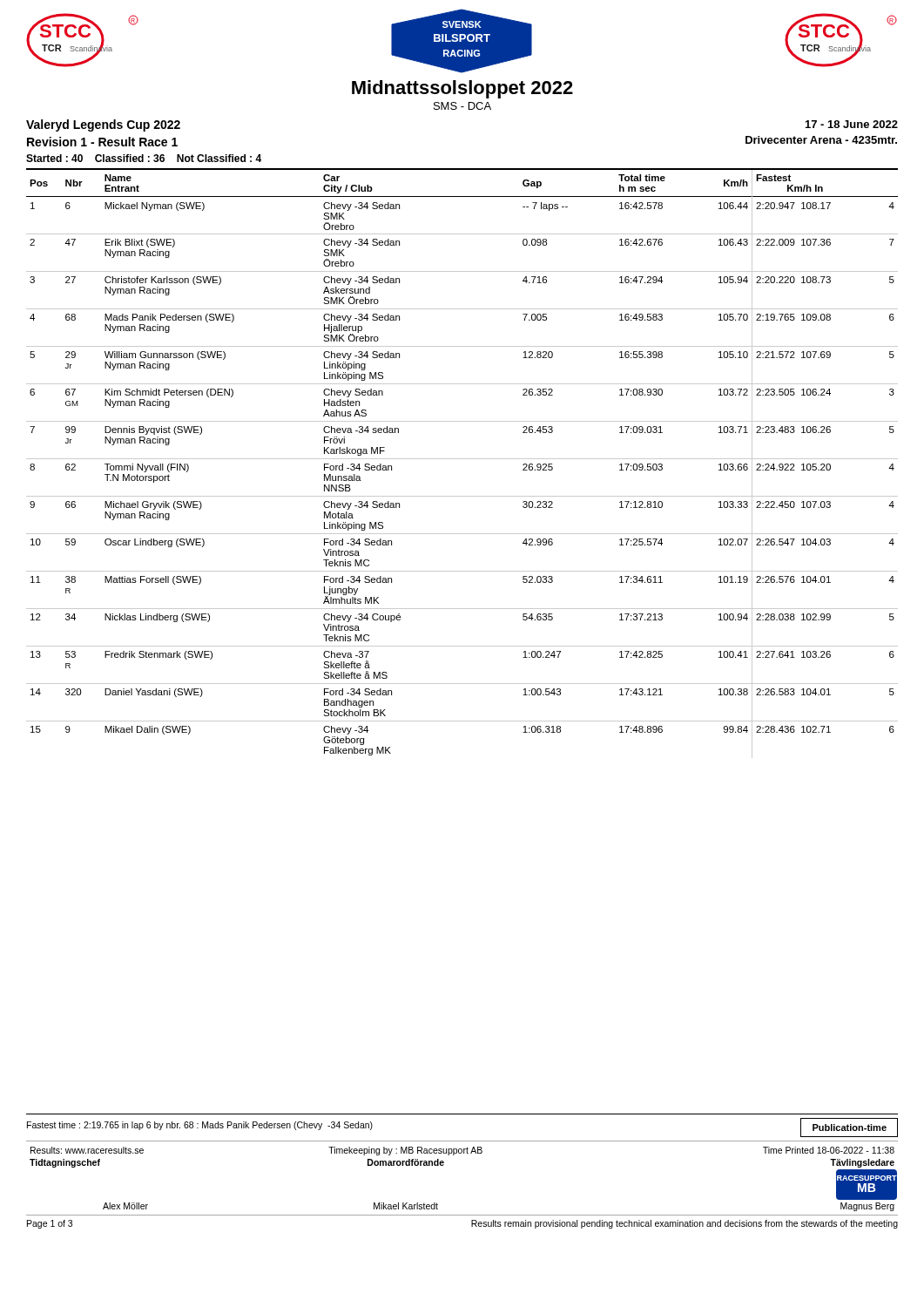Locate the text block with the text "17 - 18 June 2022 Drivecenter Arena -"

click(821, 132)
